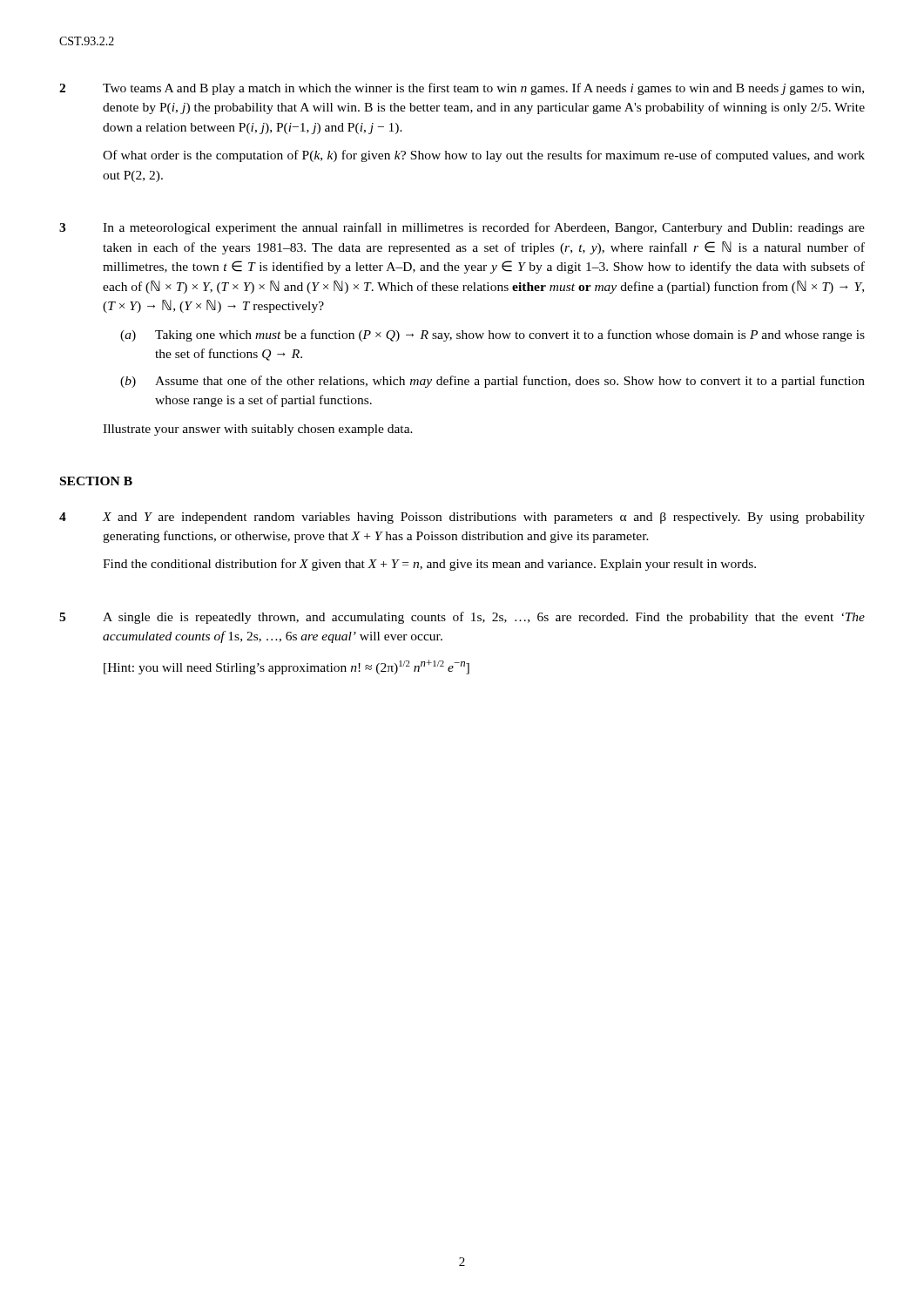
Task: Locate the section header
Action: pyautogui.click(x=96, y=481)
